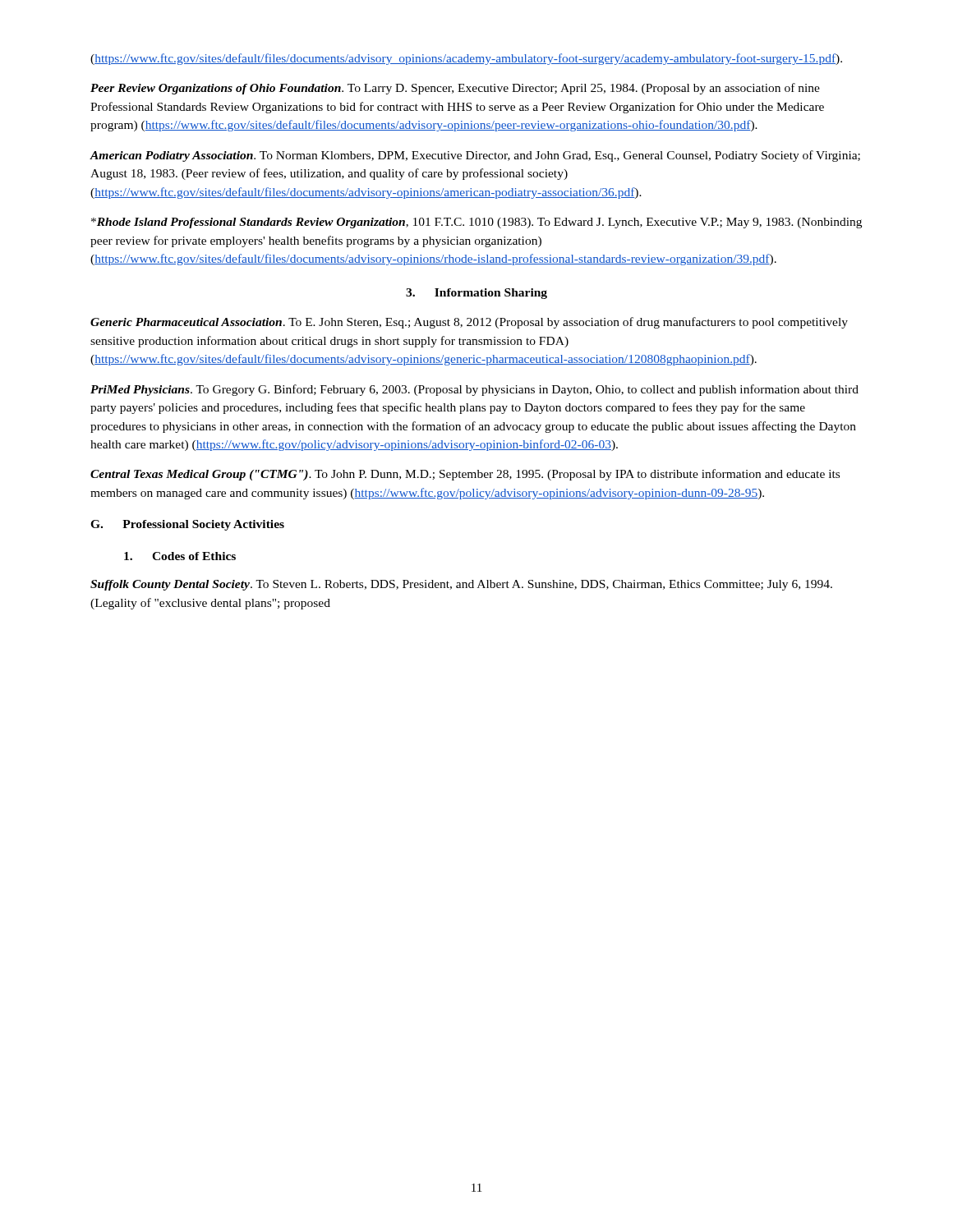Point to the block beginning "PriMed Physicians. To Gregory G."
Viewport: 953px width, 1232px height.
[474, 416]
